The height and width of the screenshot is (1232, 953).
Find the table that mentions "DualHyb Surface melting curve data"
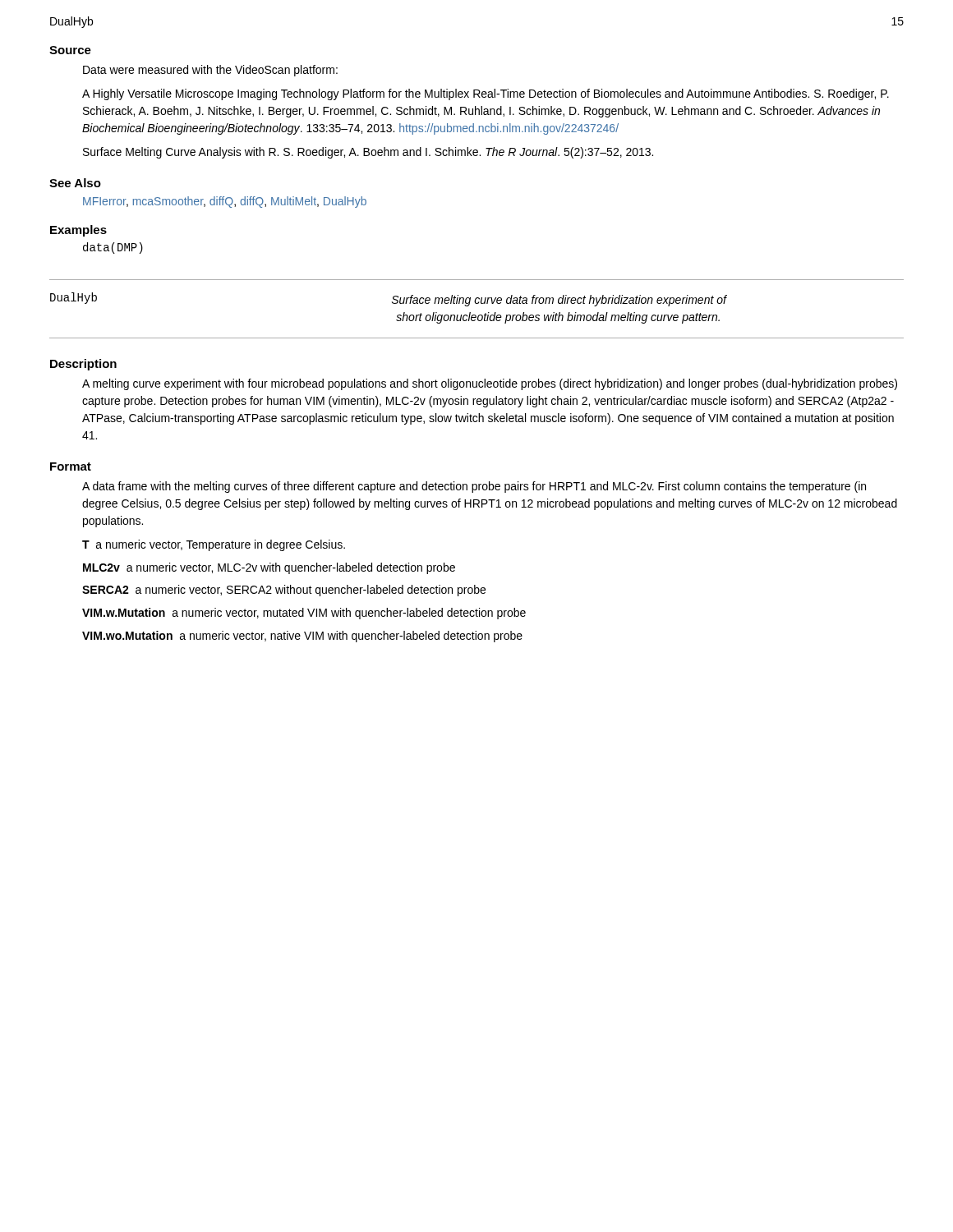pyautogui.click(x=476, y=309)
